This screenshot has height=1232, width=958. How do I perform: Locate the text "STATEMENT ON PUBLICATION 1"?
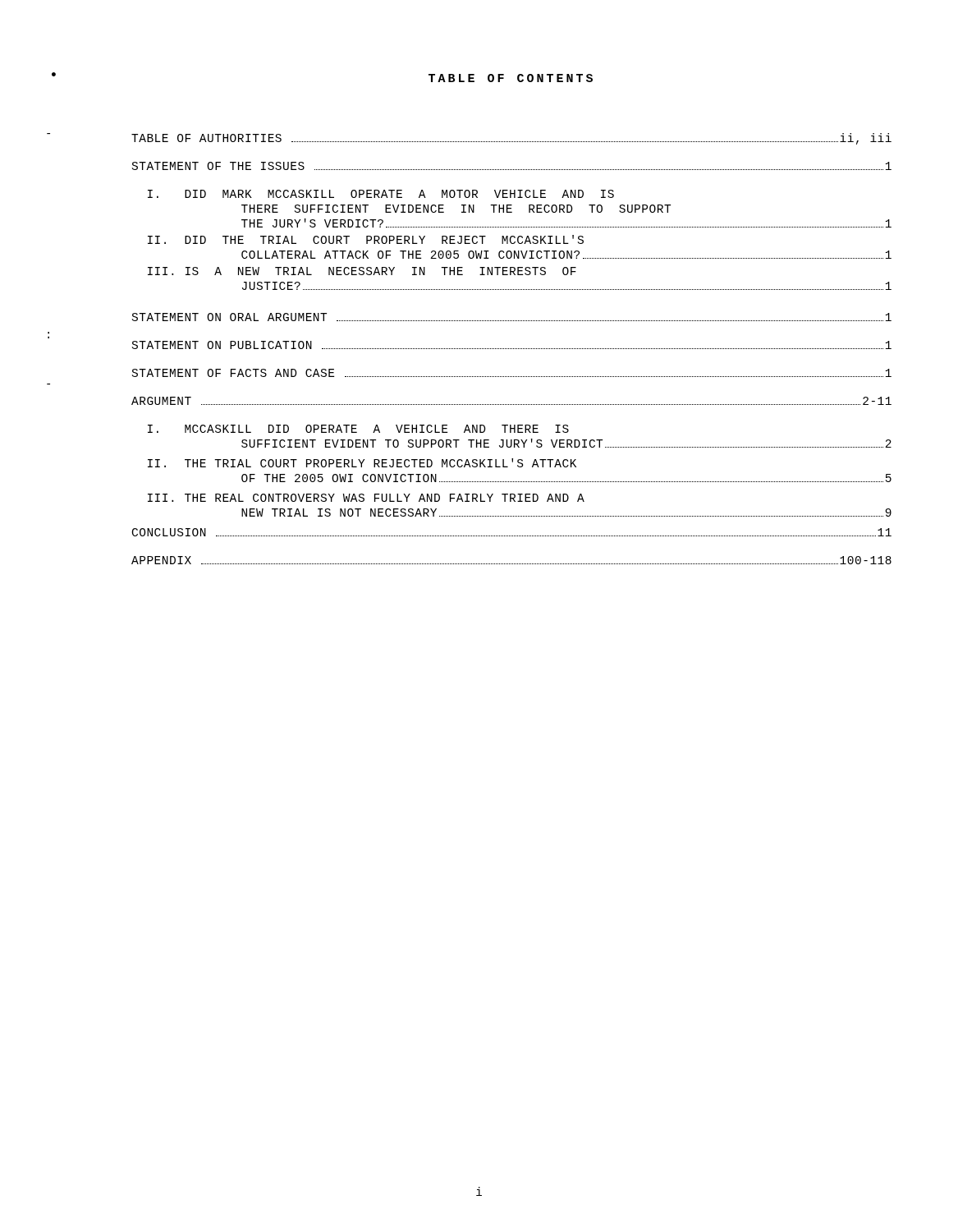point(512,346)
